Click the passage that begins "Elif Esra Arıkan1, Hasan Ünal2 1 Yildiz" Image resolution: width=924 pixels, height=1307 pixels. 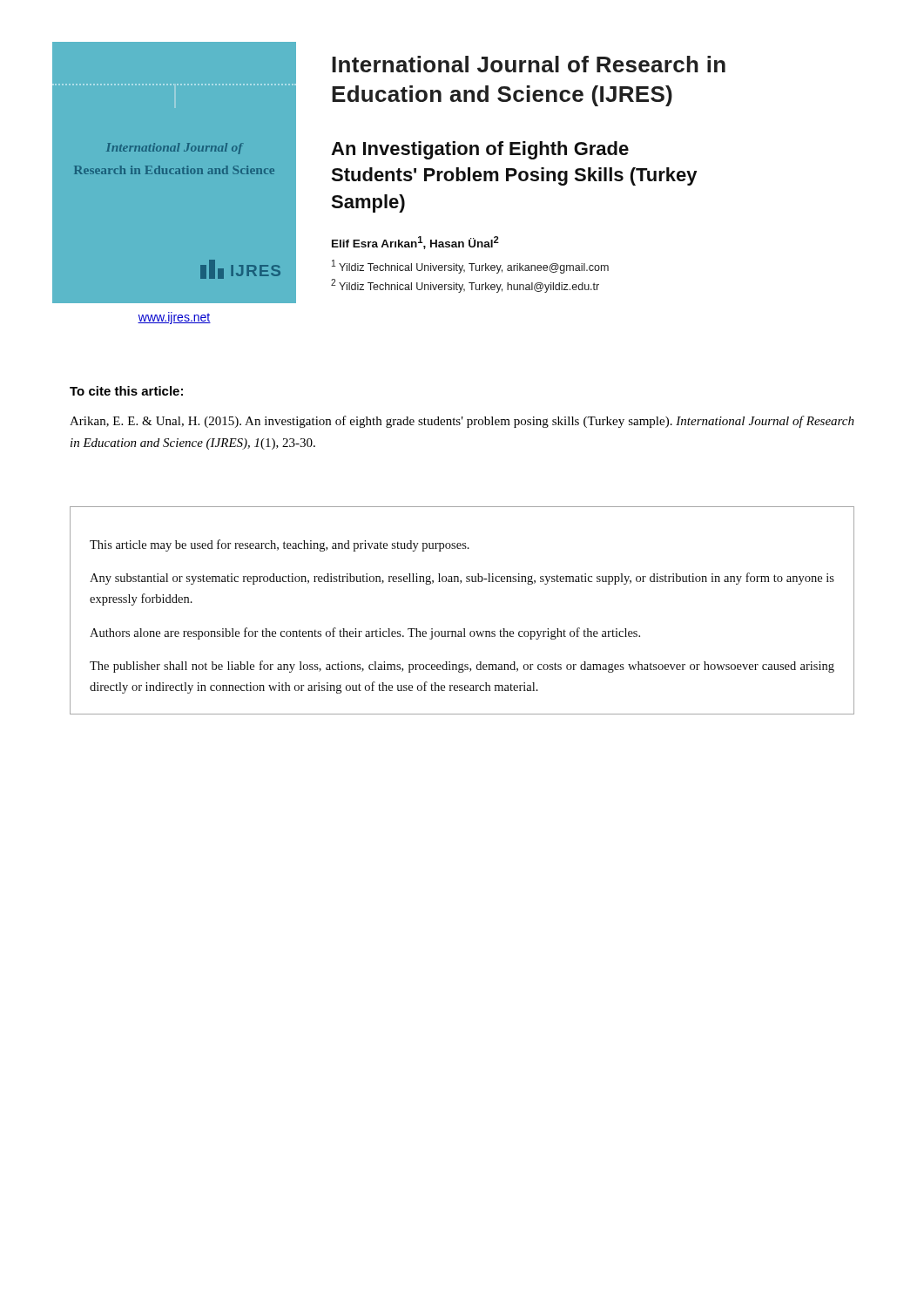[529, 263]
